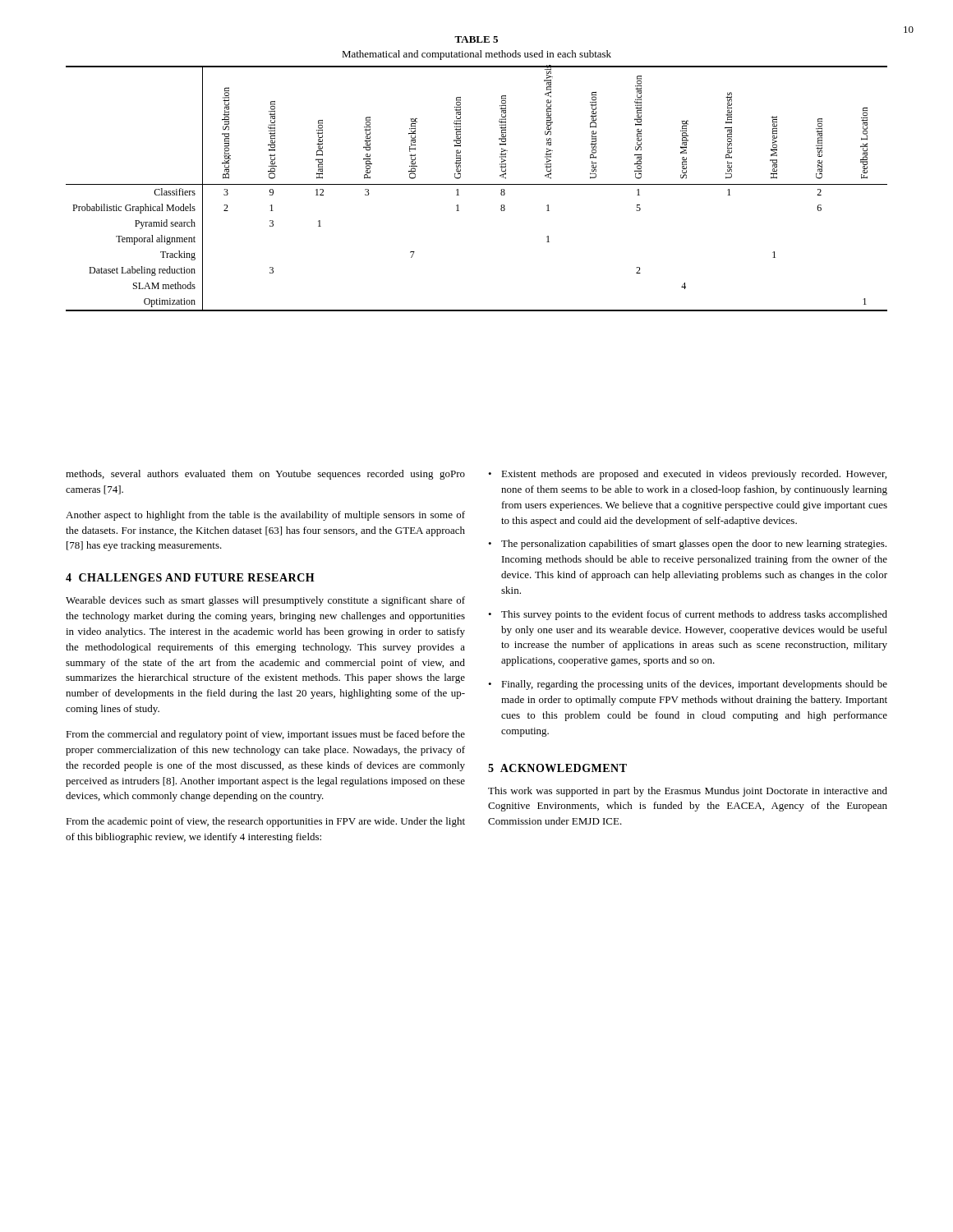The height and width of the screenshot is (1232, 953).
Task: Locate the block of text that opens with "From the commercial and regulatory point of"
Action: pyautogui.click(x=265, y=765)
